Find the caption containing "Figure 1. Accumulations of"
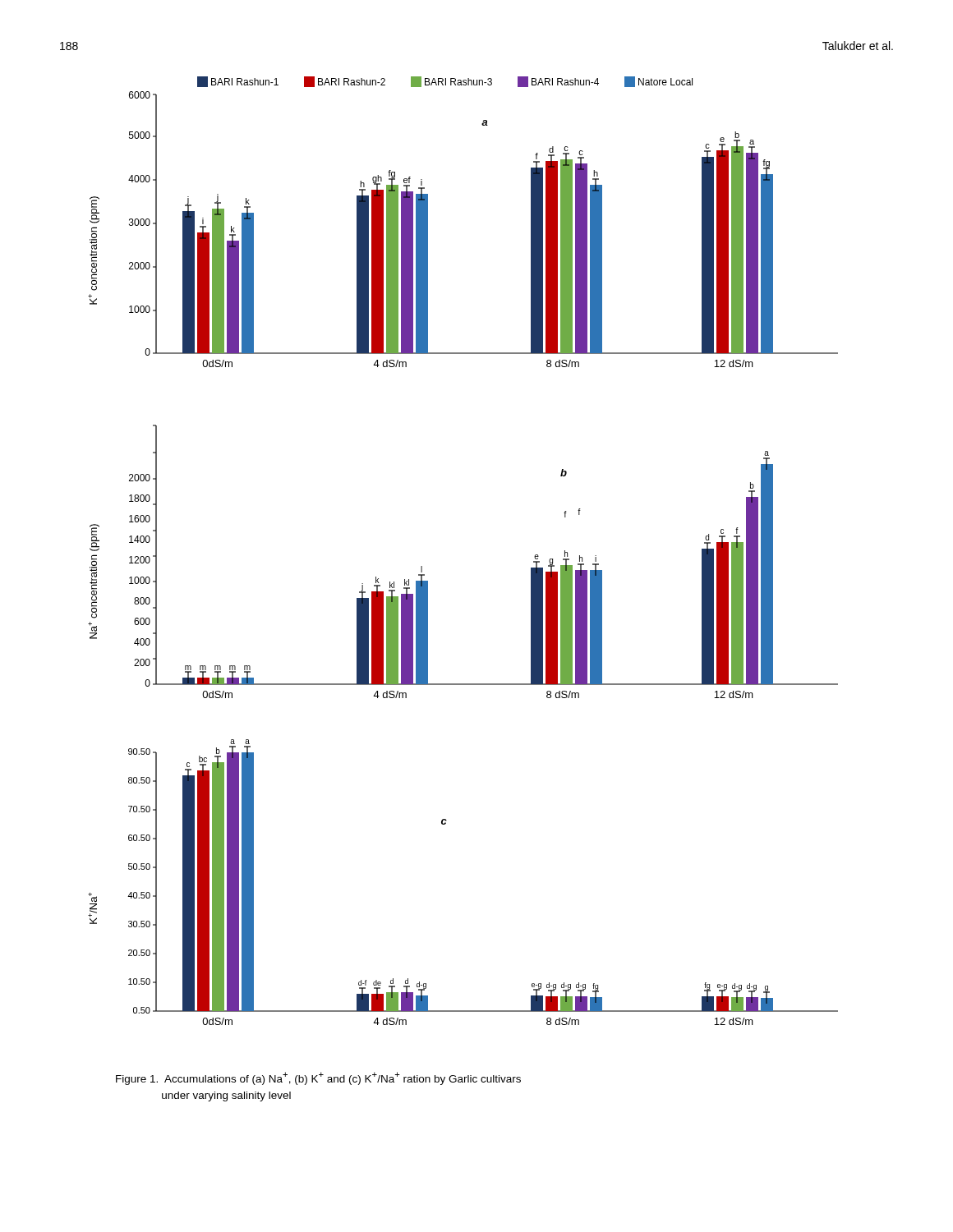953x1232 pixels. [x=318, y=1085]
